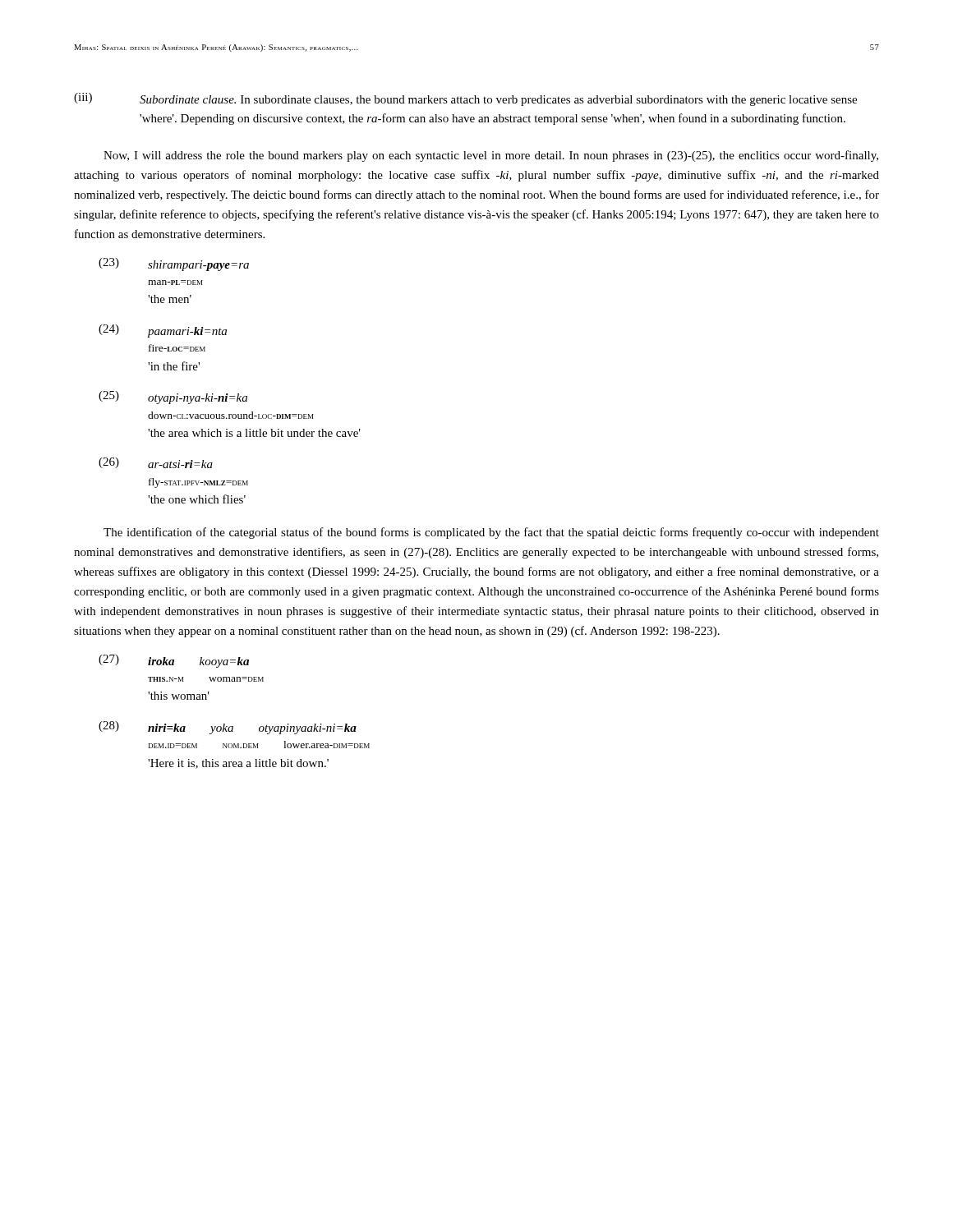Click on the list item that says "(28) niri=ka yoka"
Viewport: 953px width, 1232px height.
click(228, 728)
